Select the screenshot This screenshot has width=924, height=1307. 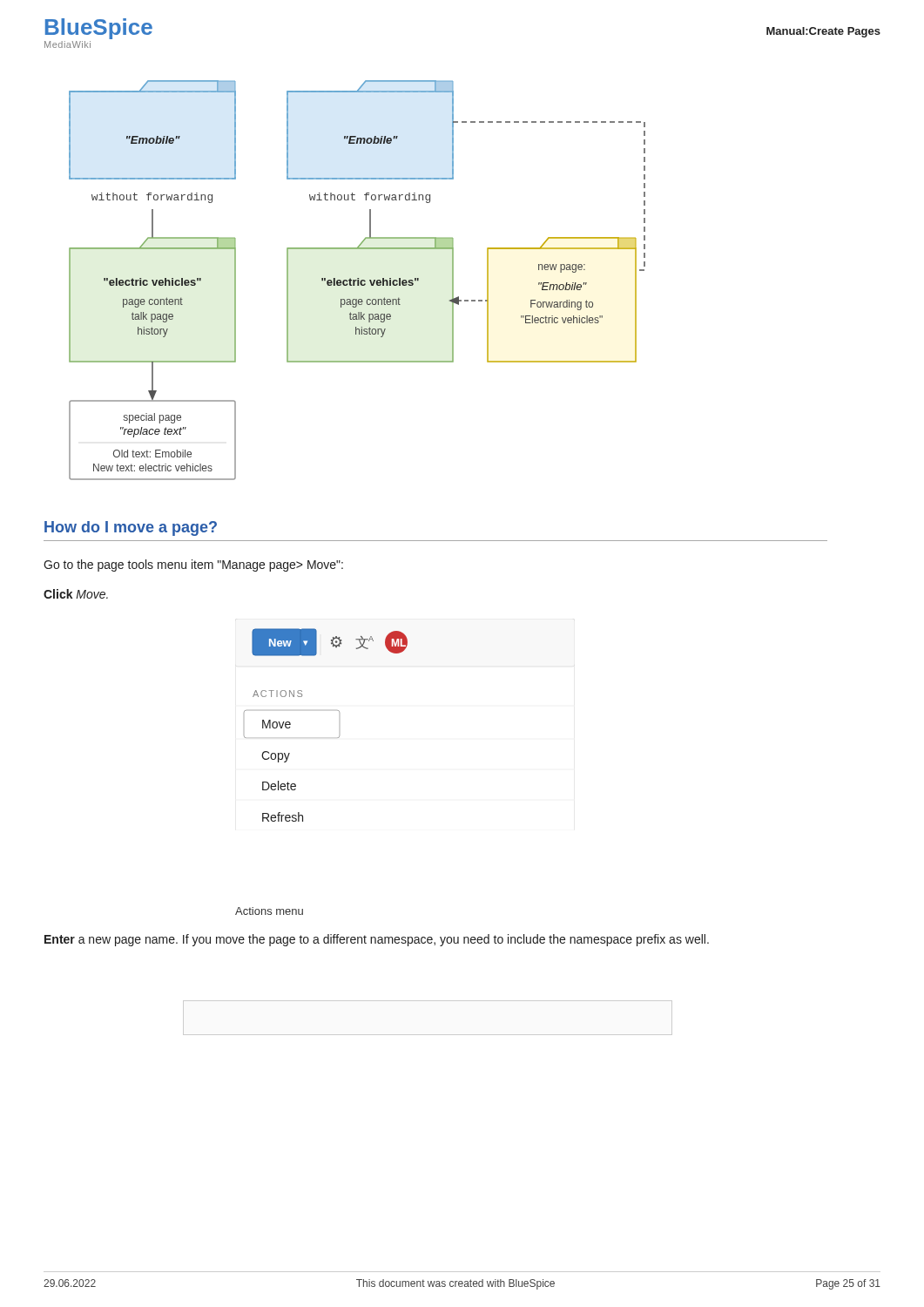[x=405, y=755]
